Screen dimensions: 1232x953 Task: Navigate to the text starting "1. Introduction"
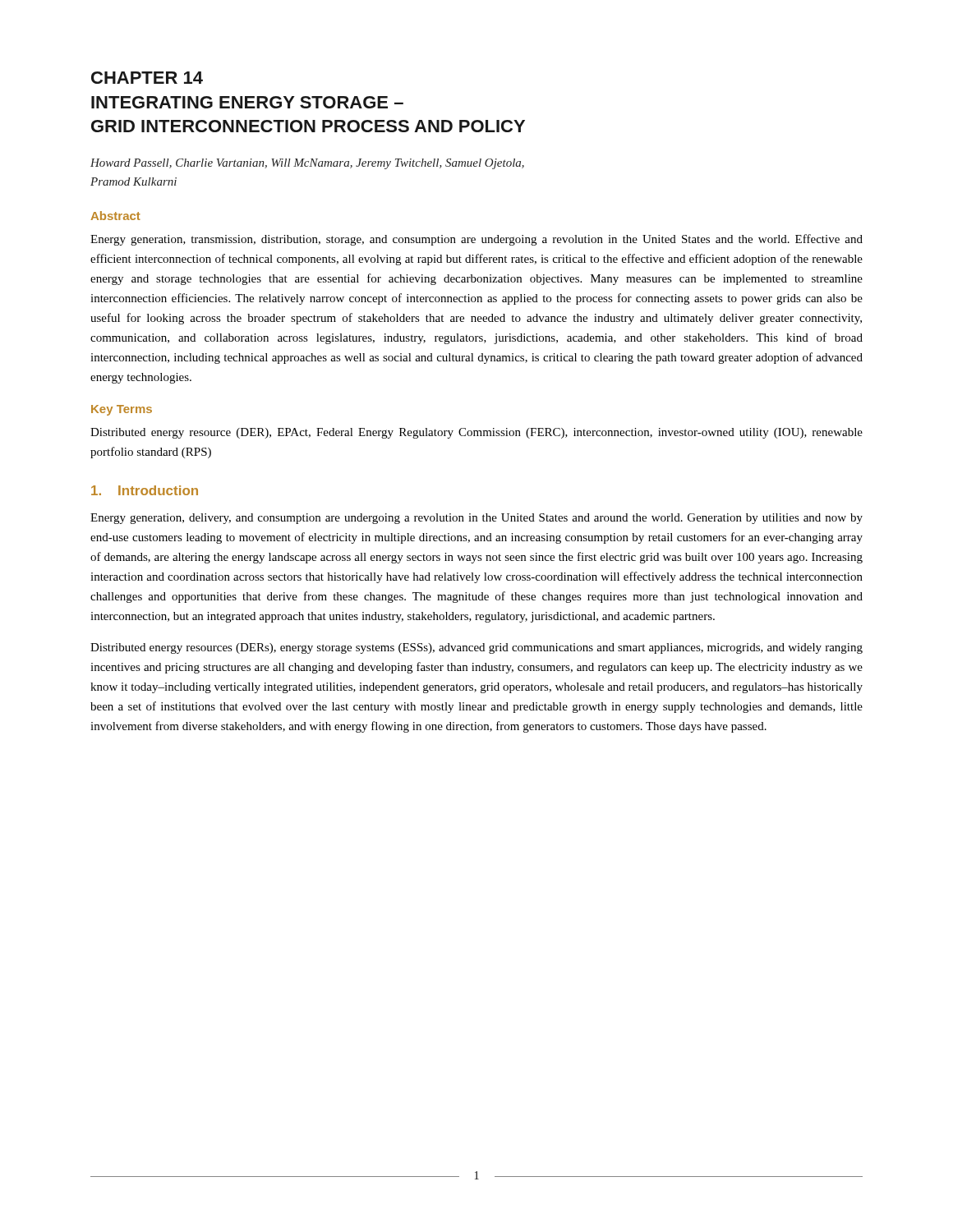tap(145, 491)
